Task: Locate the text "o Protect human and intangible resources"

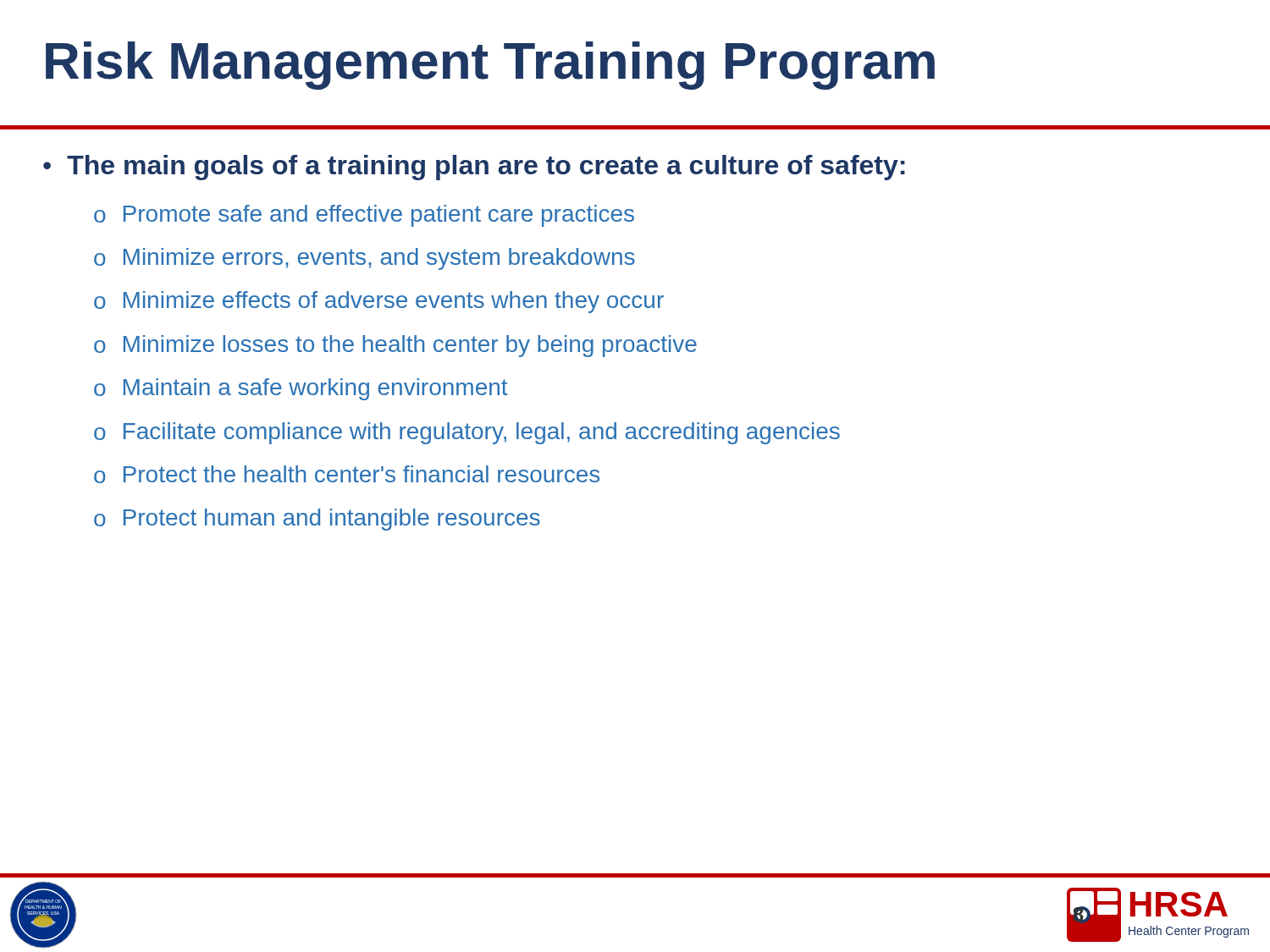Action: (x=317, y=519)
